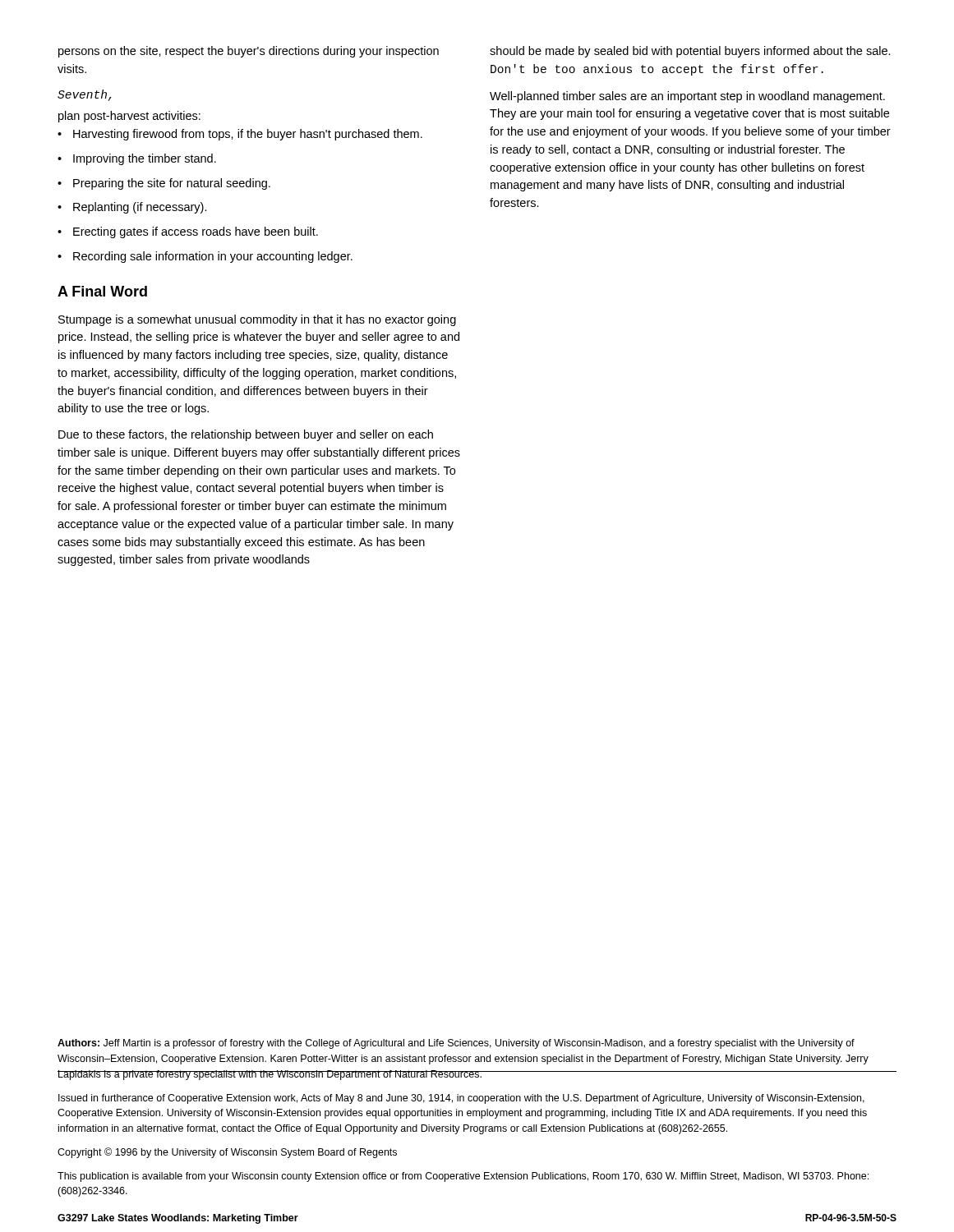Locate the text block containing "Stumpage is a"
The height and width of the screenshot is (1232, 954).
pyautogui.click(x=259, y=364)
